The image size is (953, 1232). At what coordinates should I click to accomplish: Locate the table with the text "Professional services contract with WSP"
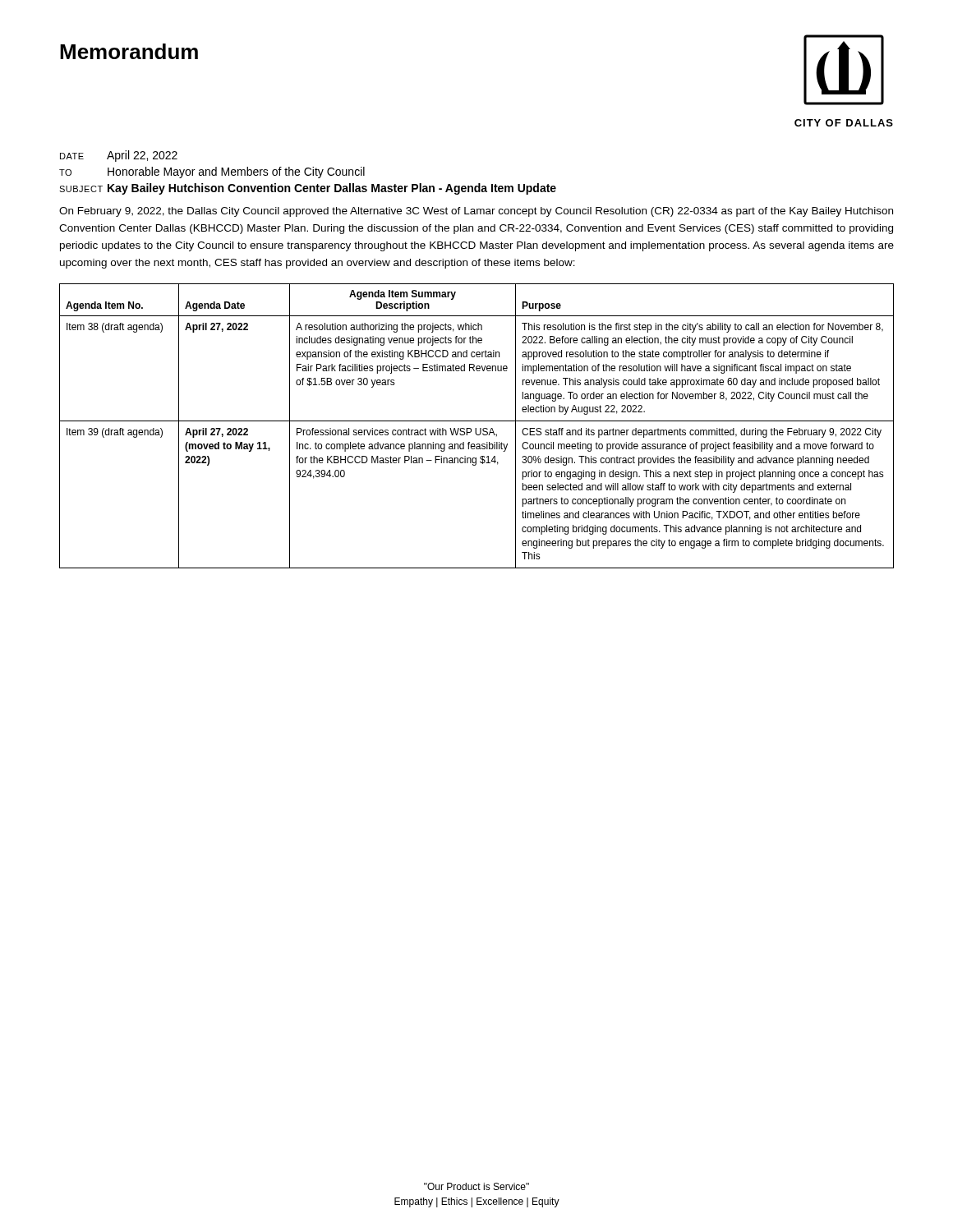pyautogui.click(x=476, y=426)
